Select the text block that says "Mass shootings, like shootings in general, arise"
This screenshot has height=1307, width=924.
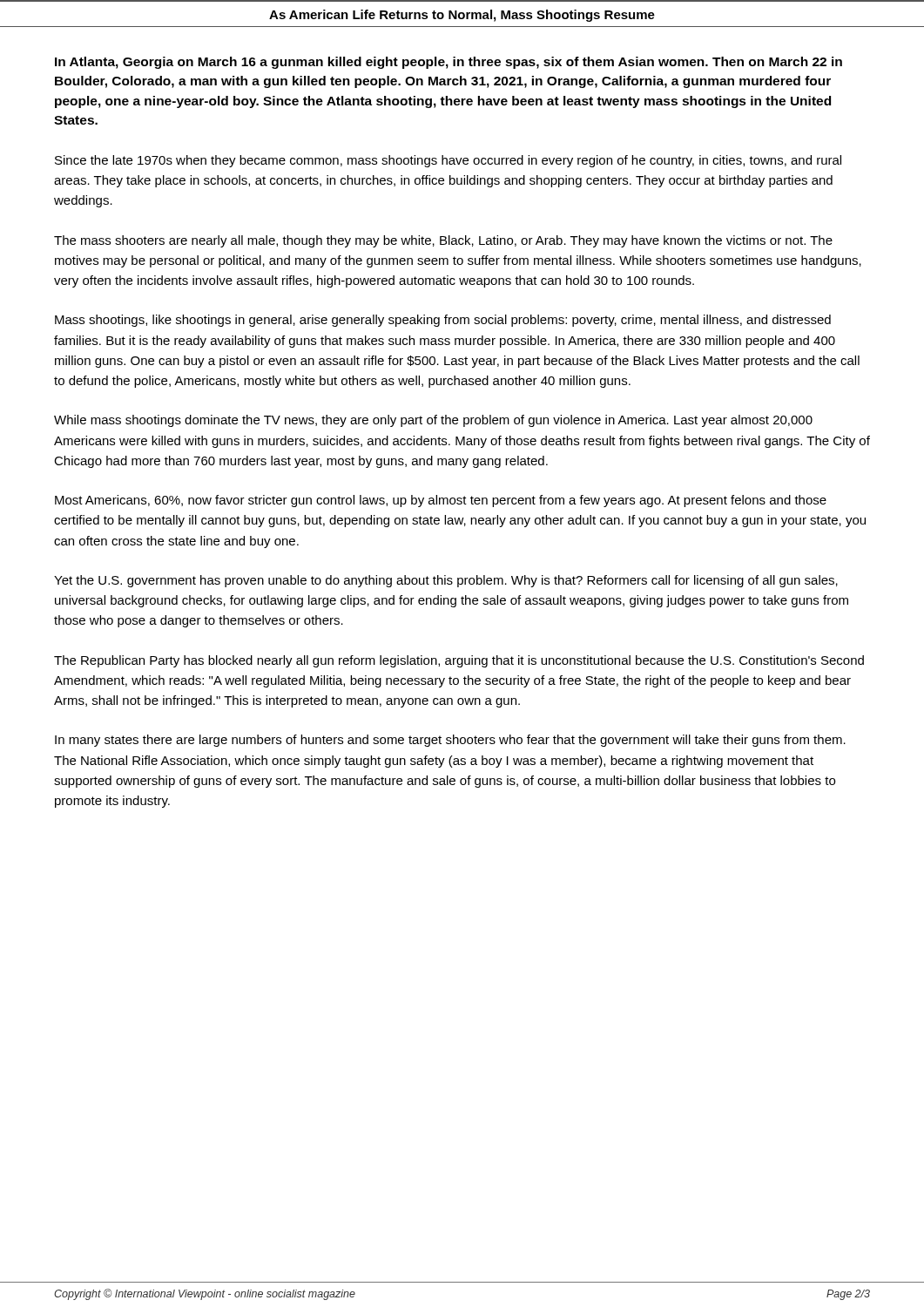[457, 350]
